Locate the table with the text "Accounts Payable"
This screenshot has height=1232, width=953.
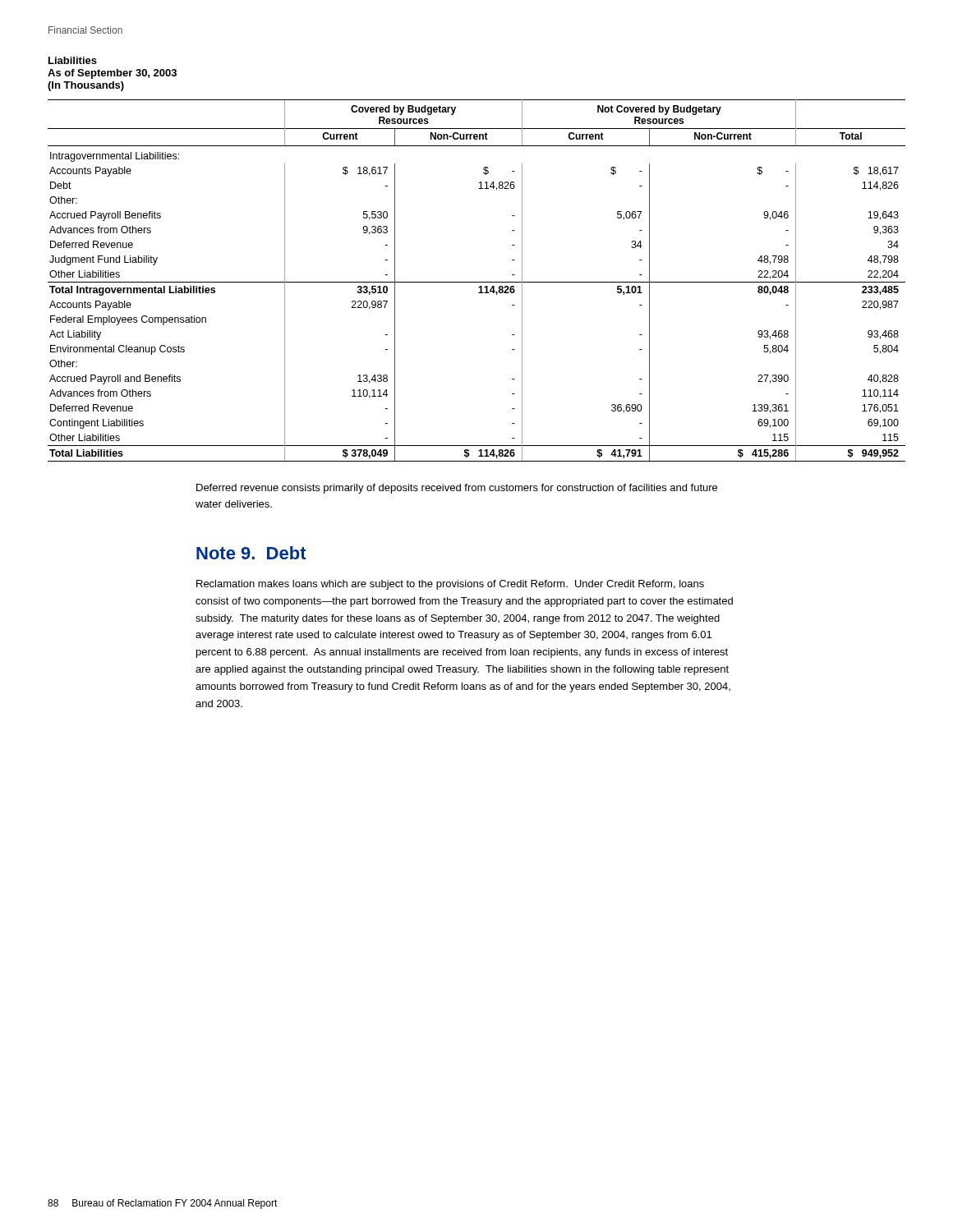[x=476, y=281]
